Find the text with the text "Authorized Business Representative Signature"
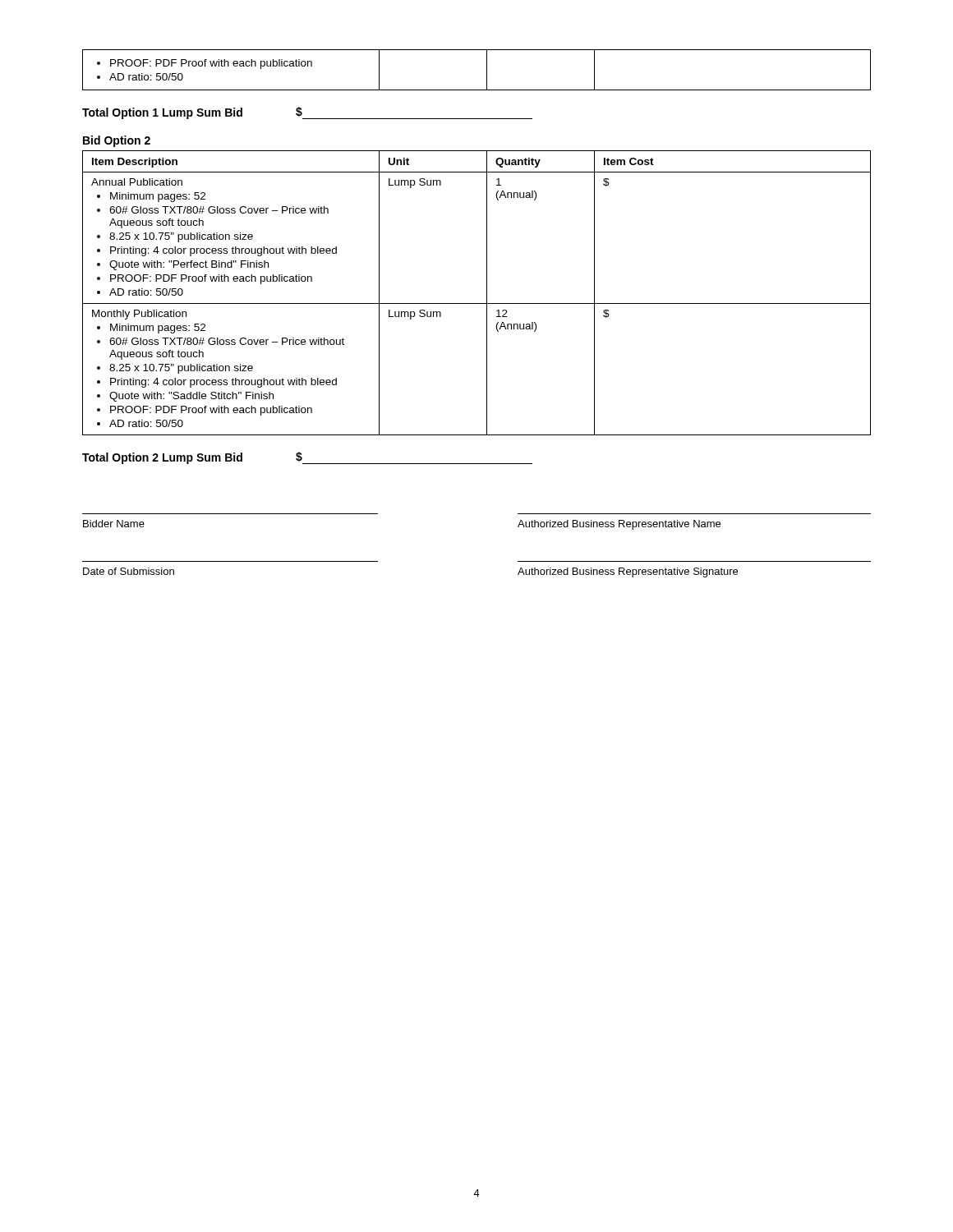The height and width of the screenshot is (1232, 953). click(694, 569)
